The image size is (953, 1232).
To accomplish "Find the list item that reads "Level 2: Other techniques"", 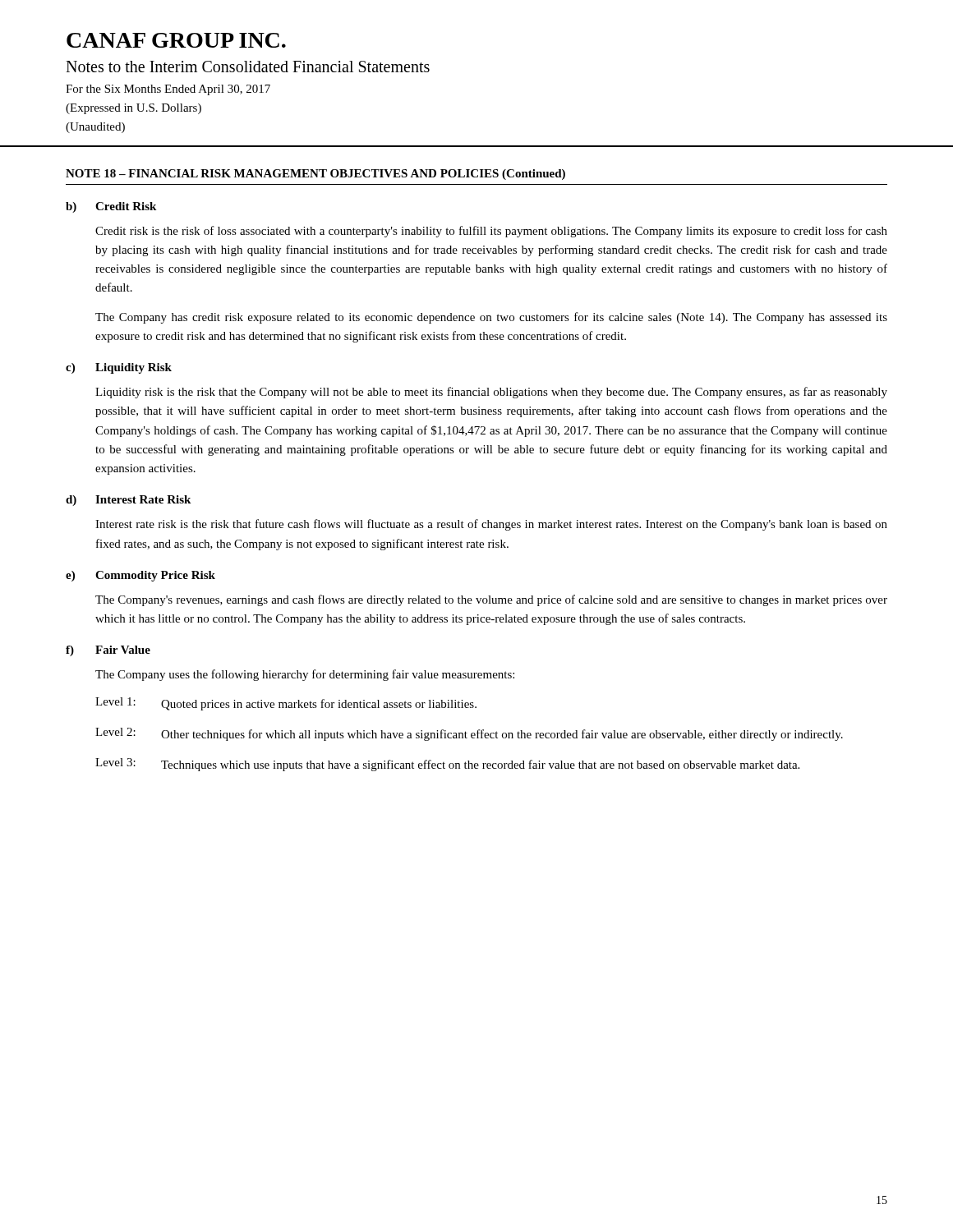I will (491, 735).
